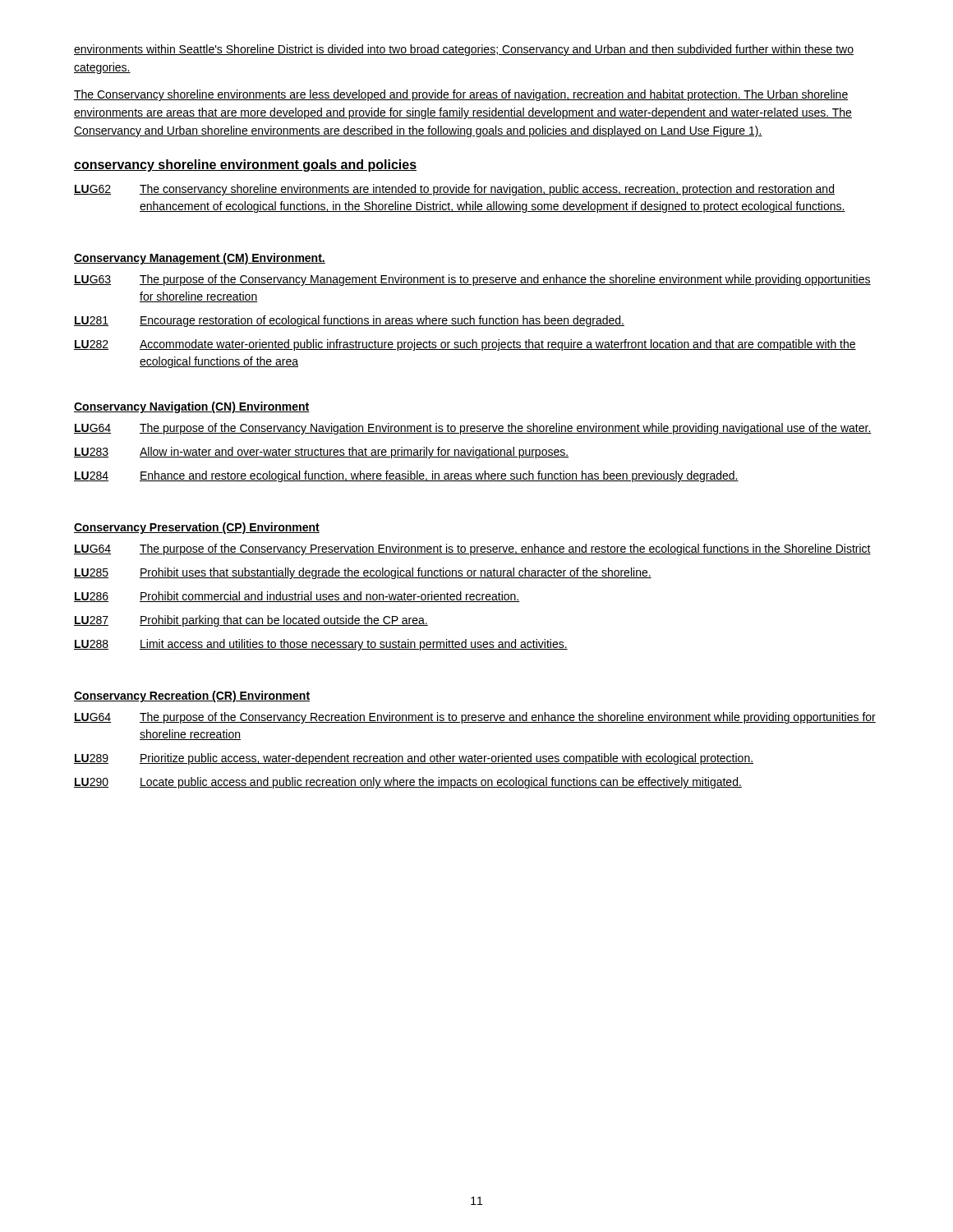Locate the section header with the text "Conservancy Recreation (CR) Environment"
The height and width of the screenshot is (1232, 953).
(192, 696)
